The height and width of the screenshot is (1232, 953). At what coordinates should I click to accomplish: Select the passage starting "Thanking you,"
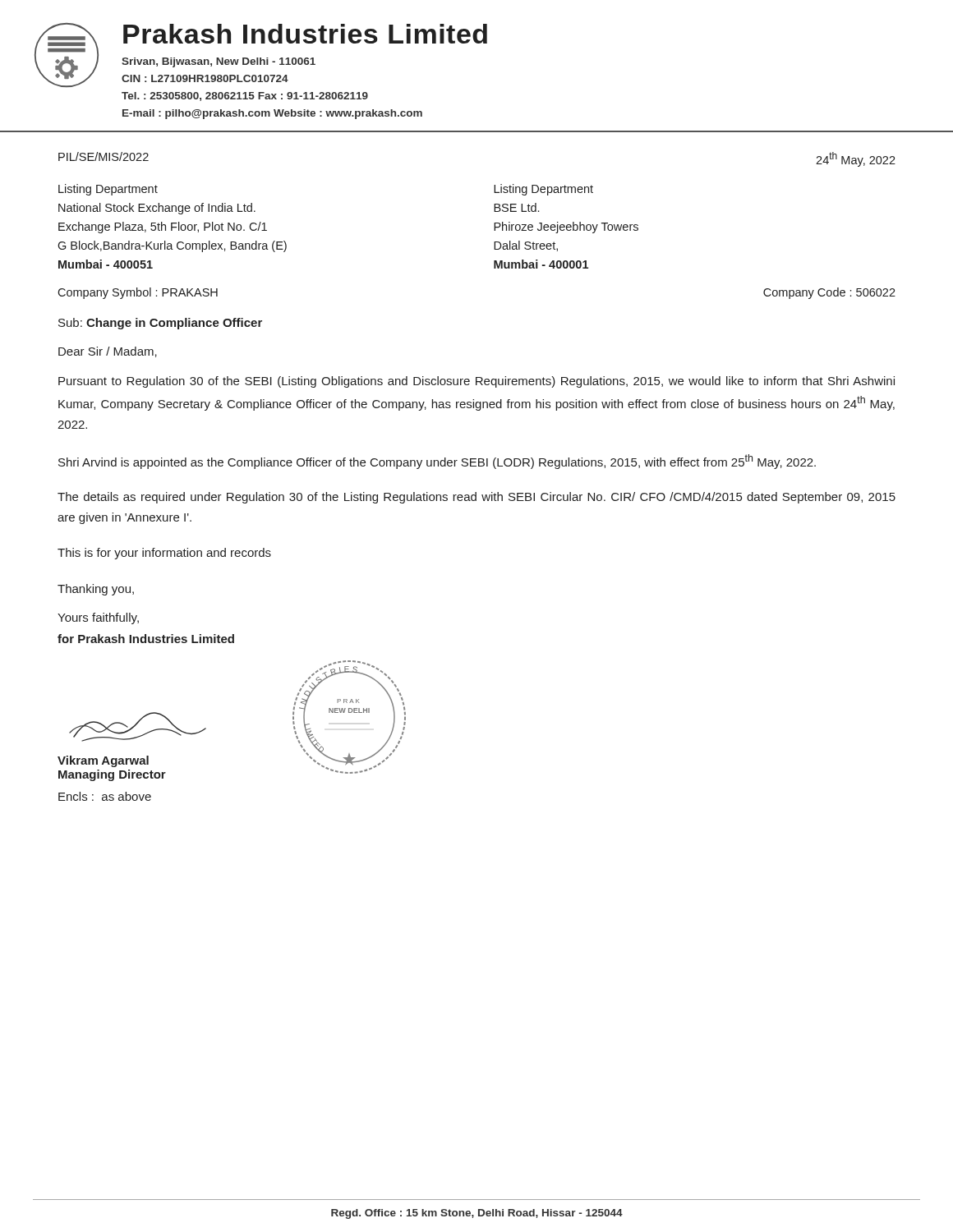tap(96, 588)
